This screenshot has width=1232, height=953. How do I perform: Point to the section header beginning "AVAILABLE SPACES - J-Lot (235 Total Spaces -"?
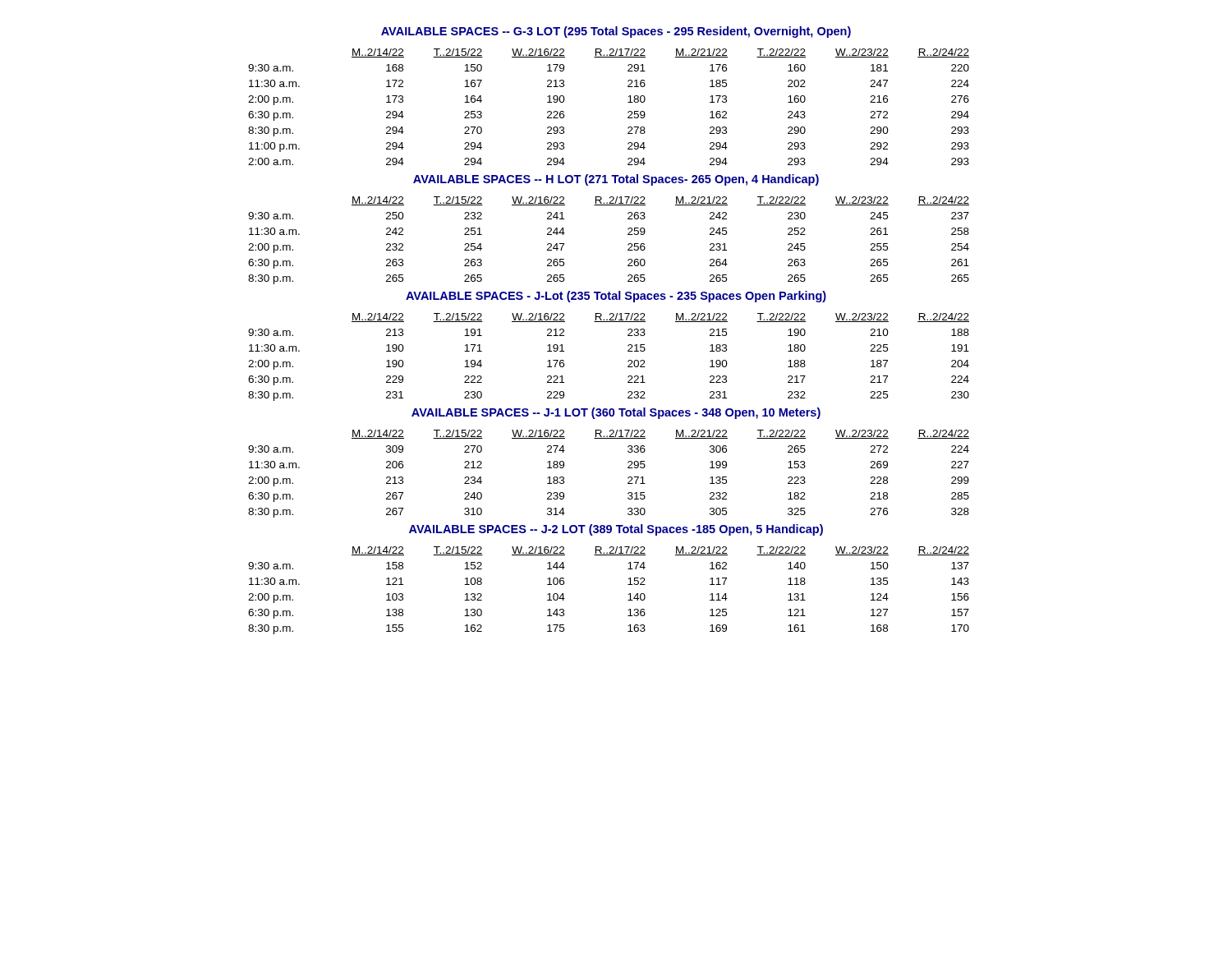616,296
